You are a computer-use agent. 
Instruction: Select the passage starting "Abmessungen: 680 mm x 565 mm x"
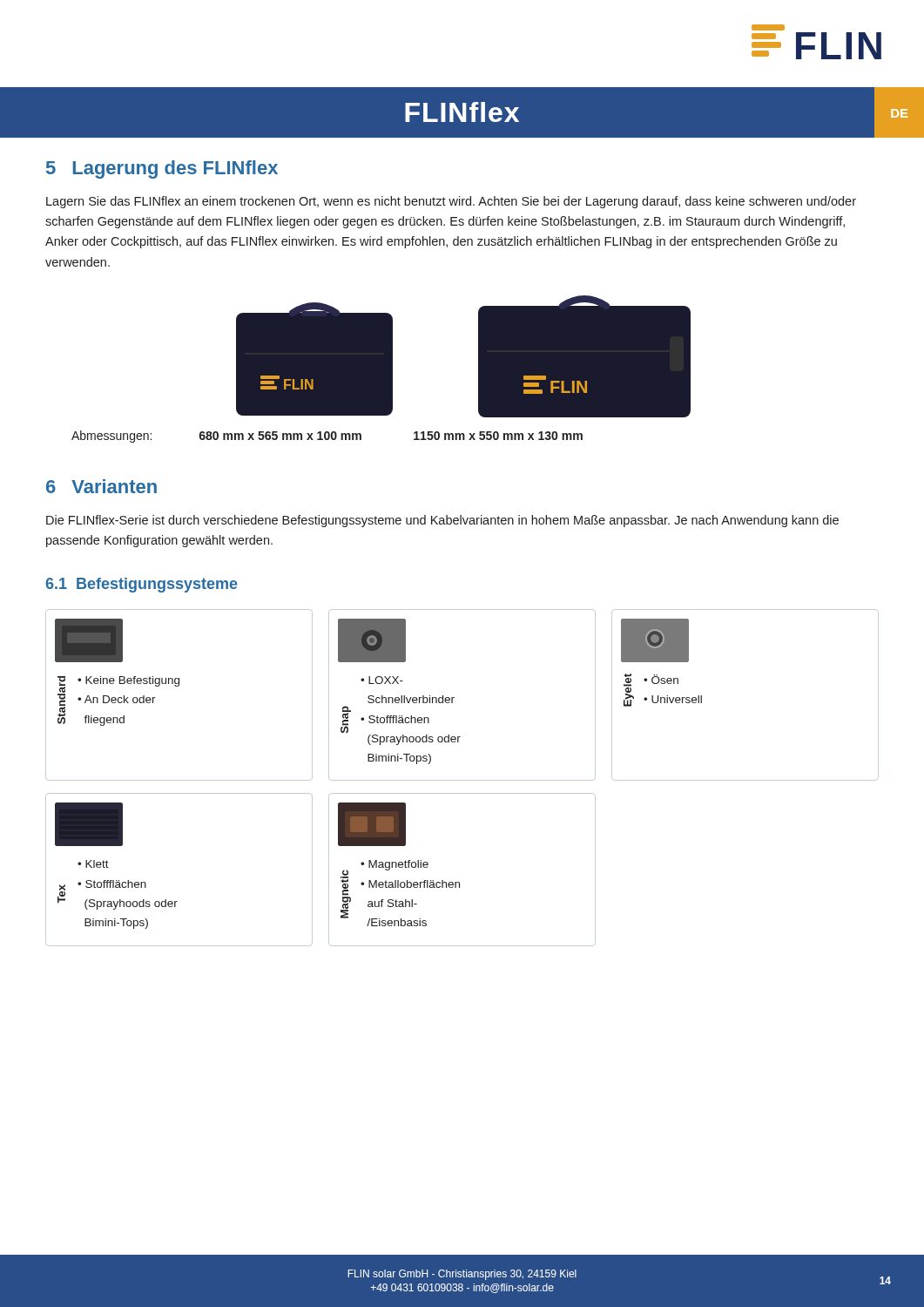pos(341,435)
